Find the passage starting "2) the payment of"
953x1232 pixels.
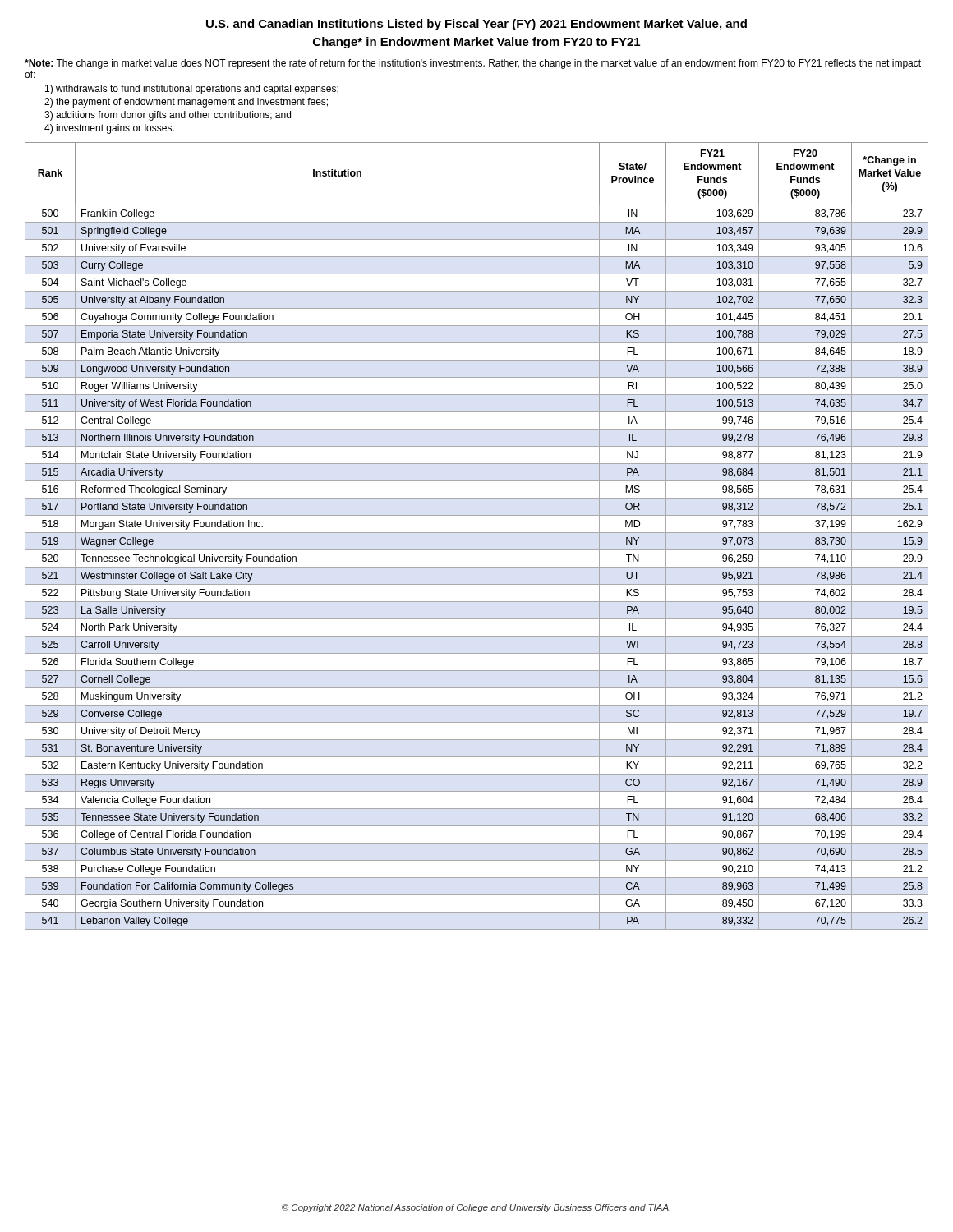(x=187, y=101)
